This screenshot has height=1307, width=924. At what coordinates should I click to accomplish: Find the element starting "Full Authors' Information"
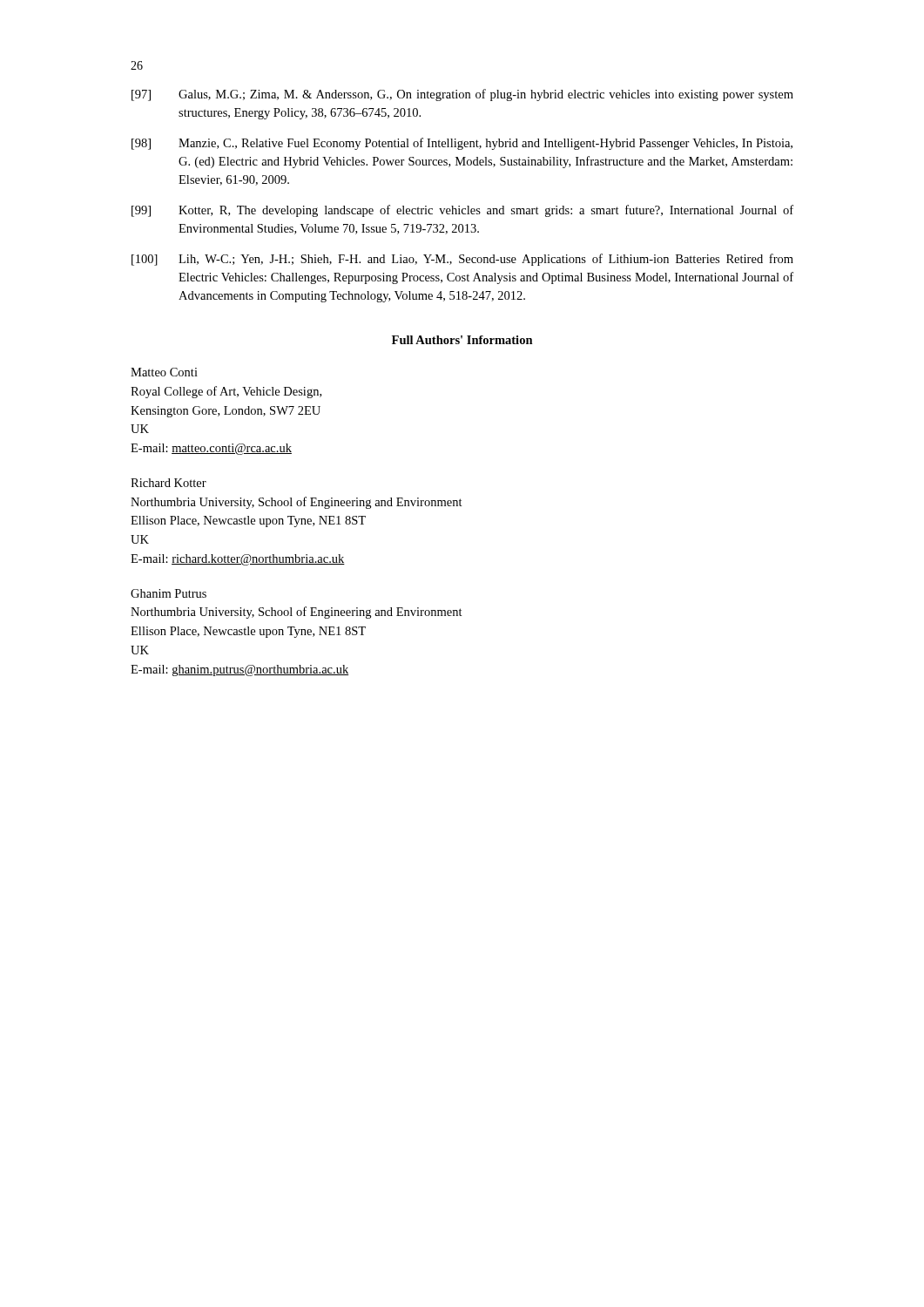coord(462,340)
